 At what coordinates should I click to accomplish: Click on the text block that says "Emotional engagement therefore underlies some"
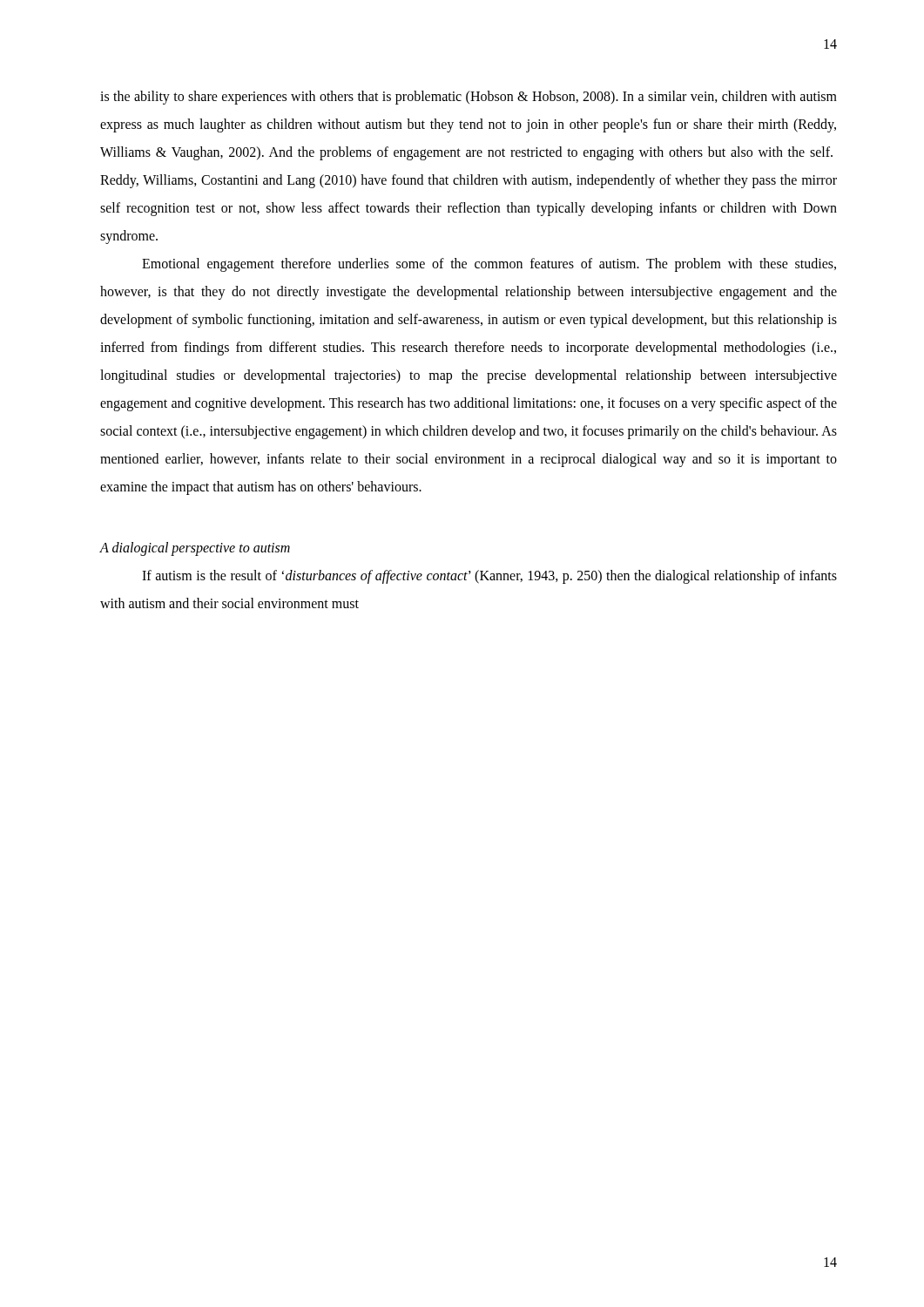point(469,376)
